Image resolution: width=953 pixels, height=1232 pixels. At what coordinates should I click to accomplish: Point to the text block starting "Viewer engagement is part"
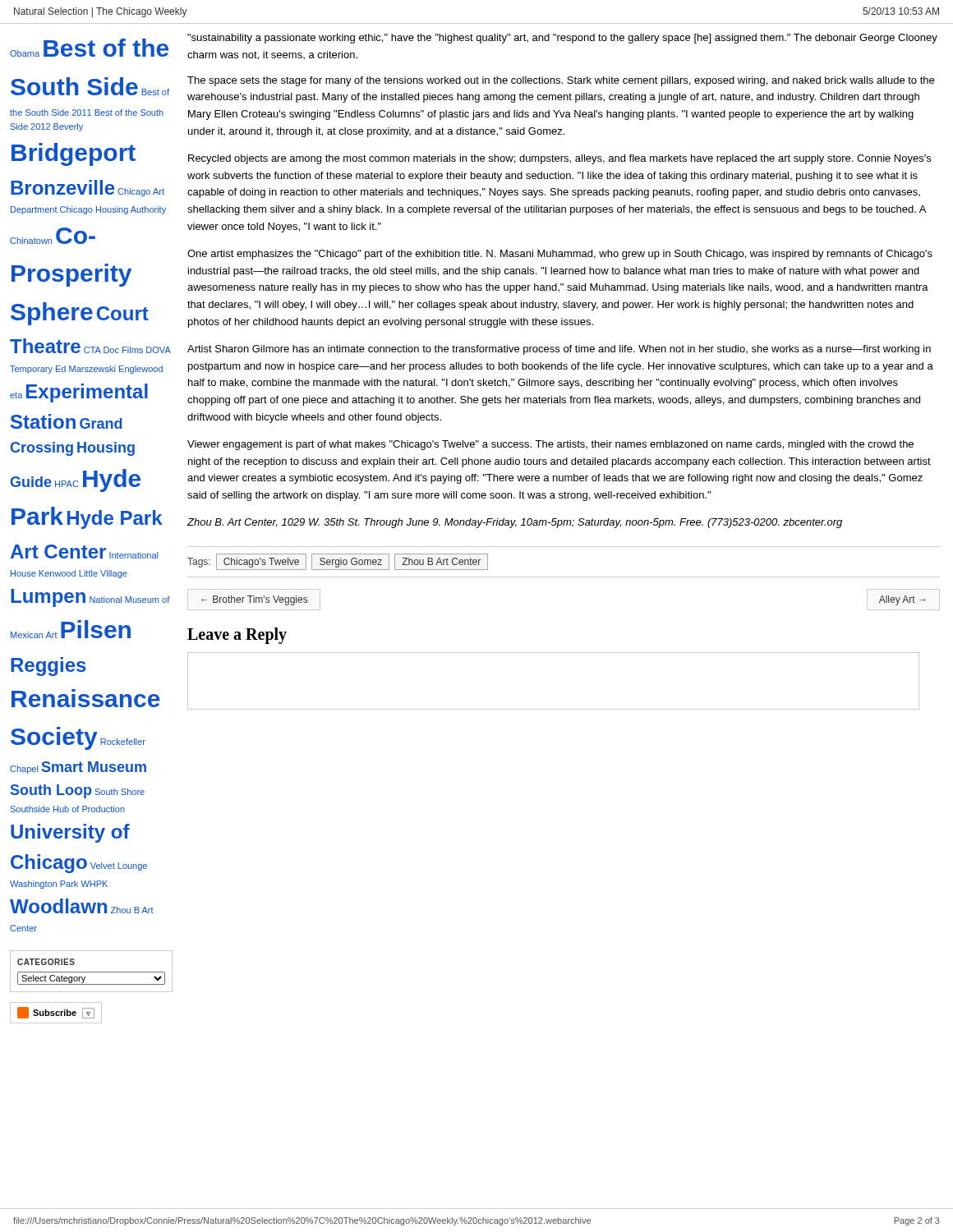tap(559, 469)
